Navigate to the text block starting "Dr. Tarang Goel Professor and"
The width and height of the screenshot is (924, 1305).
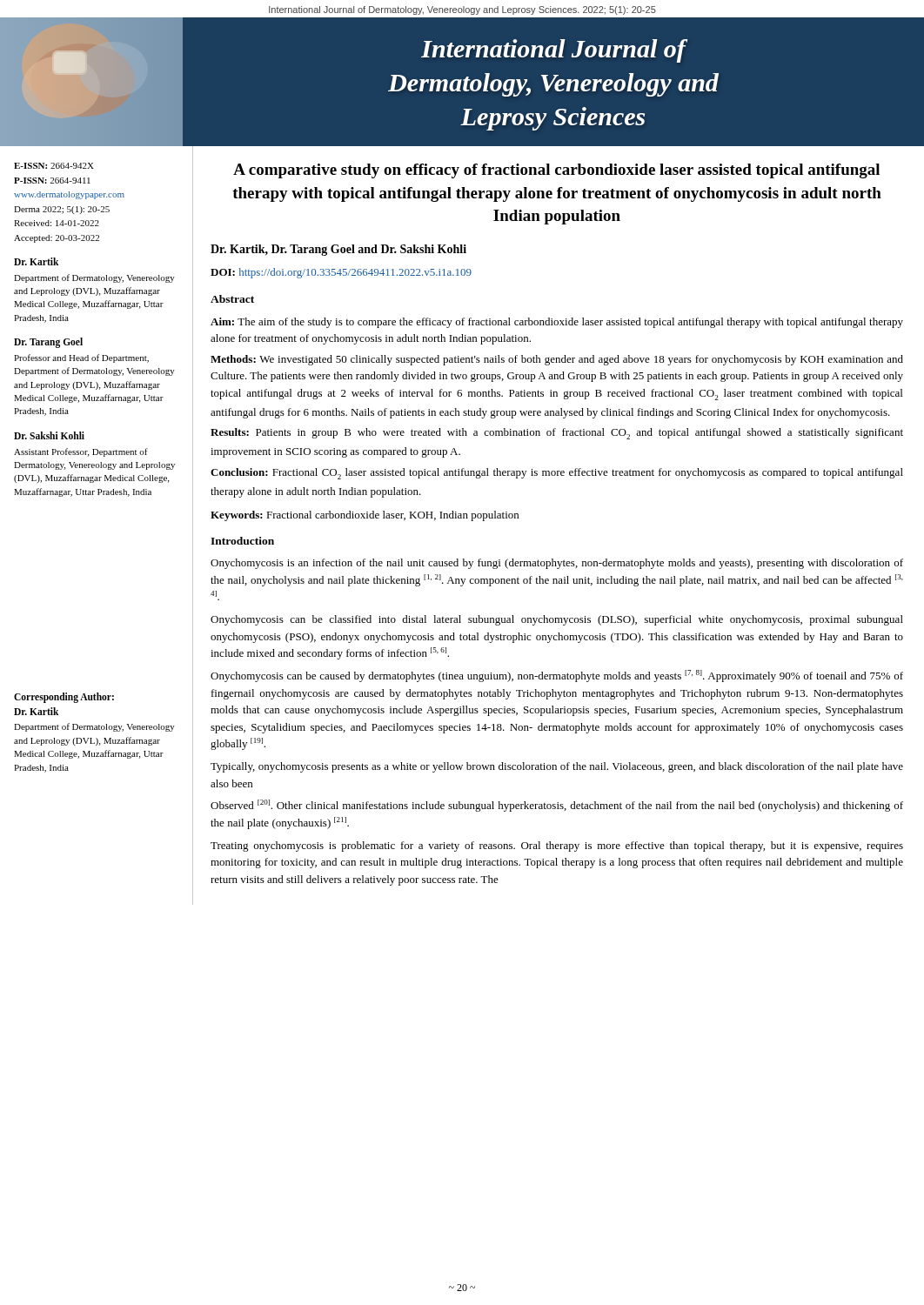99,377
